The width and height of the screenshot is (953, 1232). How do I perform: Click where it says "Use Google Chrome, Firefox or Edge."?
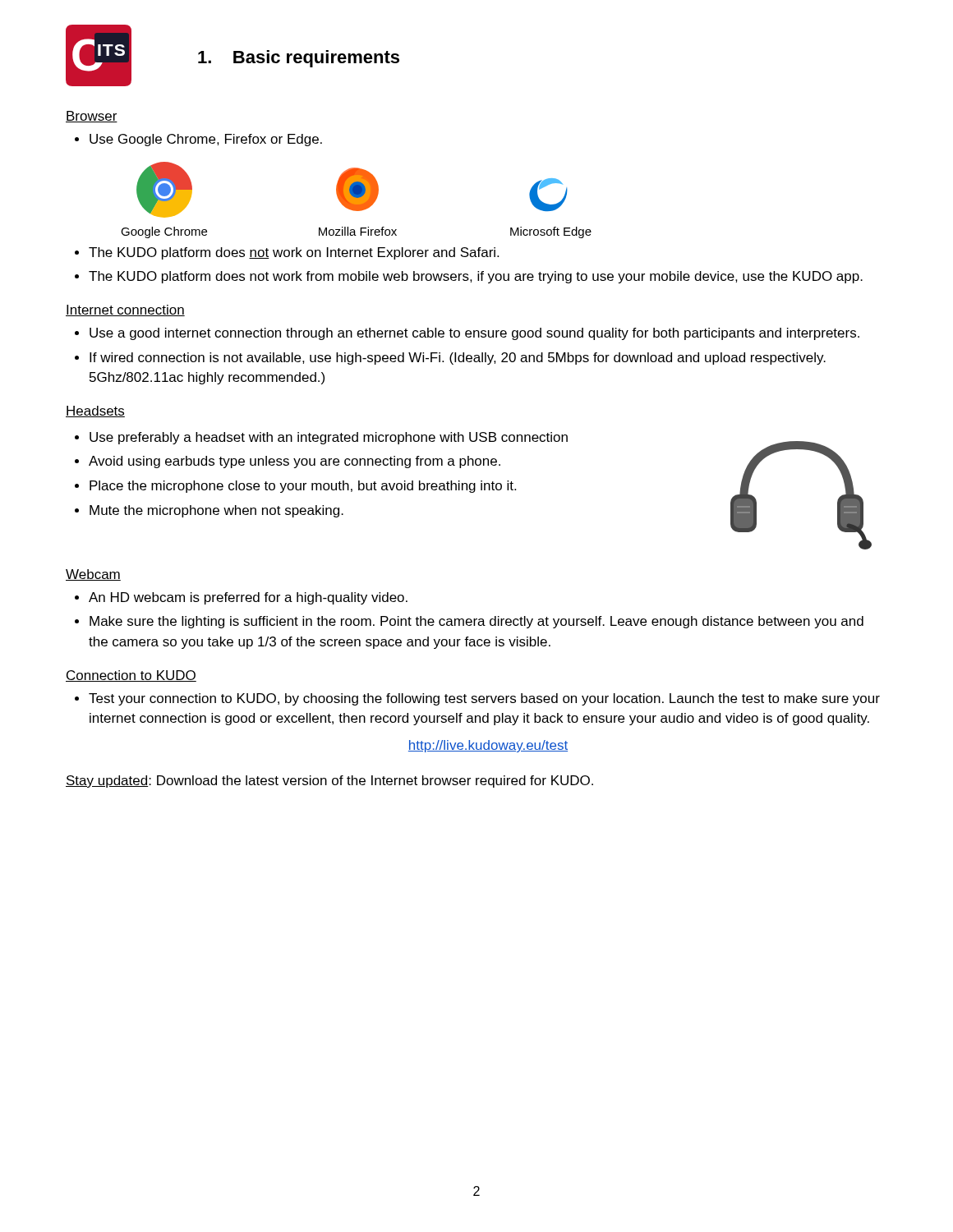pos(198,140)
